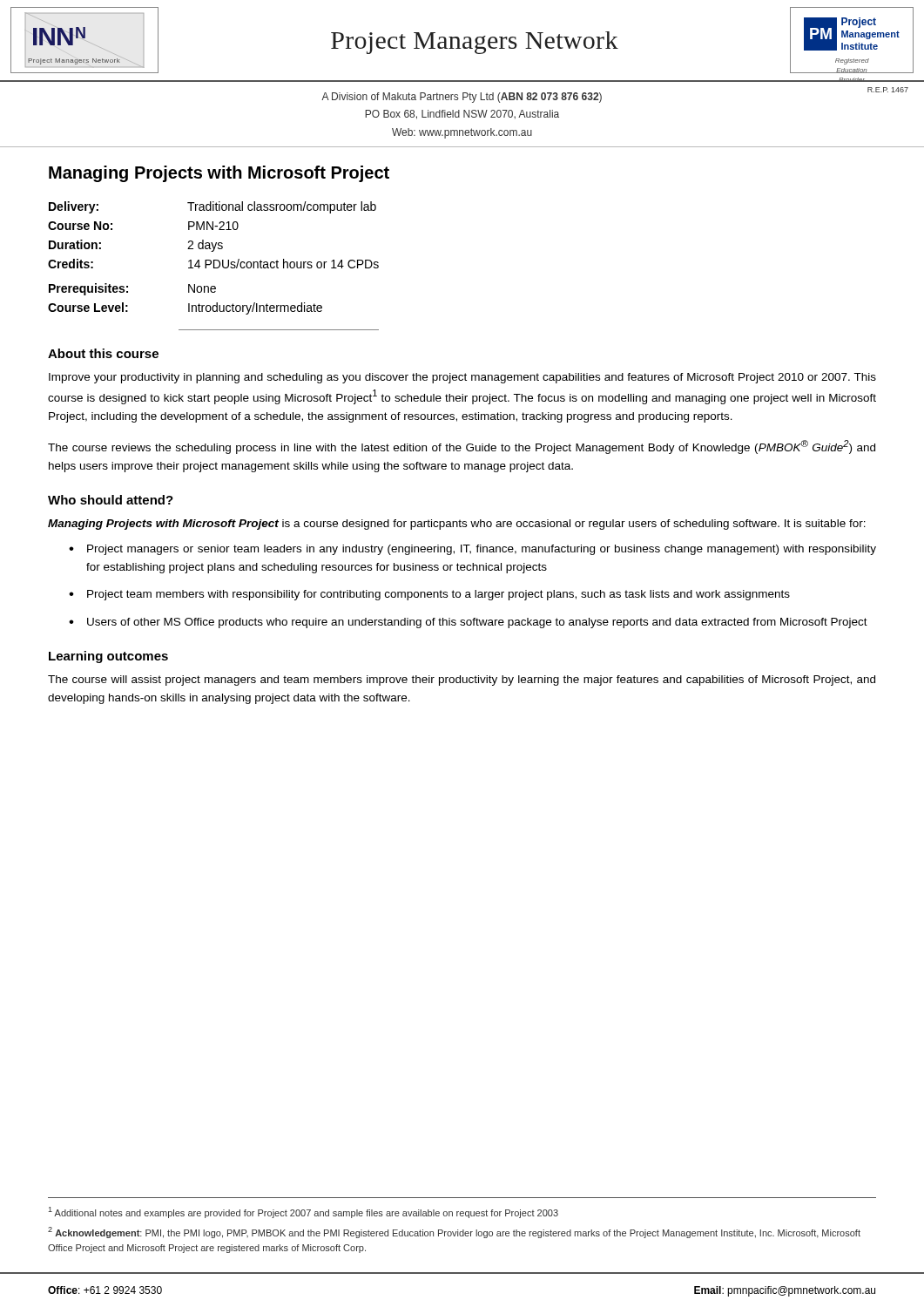Click the passage that begins "The course reviews the scheduling"
924x1307 pixels.
tap(462, 455)
